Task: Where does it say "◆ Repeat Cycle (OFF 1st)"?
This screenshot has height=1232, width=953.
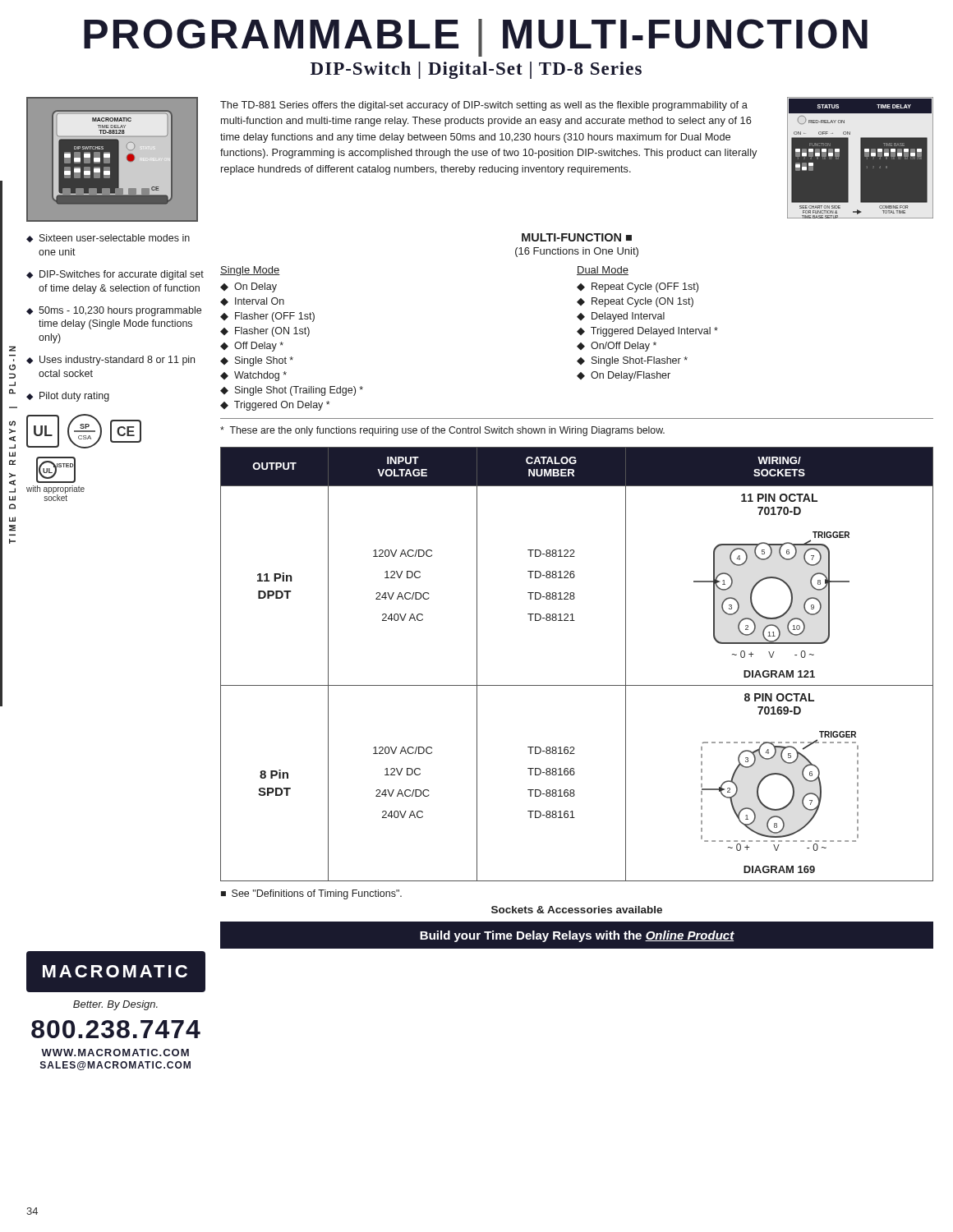Action: point(638,287)
